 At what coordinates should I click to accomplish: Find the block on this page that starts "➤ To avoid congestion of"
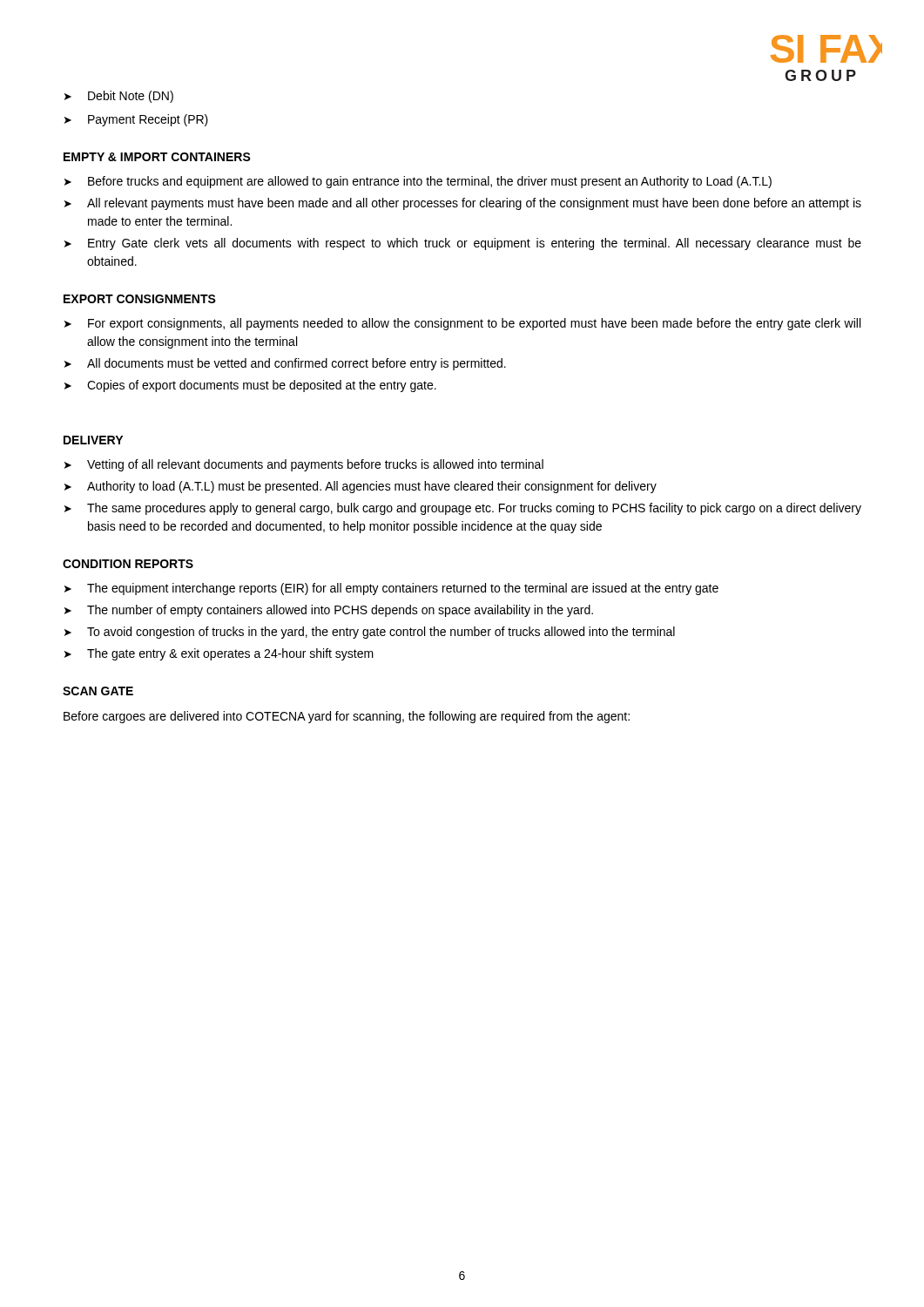tap(462, 632)
